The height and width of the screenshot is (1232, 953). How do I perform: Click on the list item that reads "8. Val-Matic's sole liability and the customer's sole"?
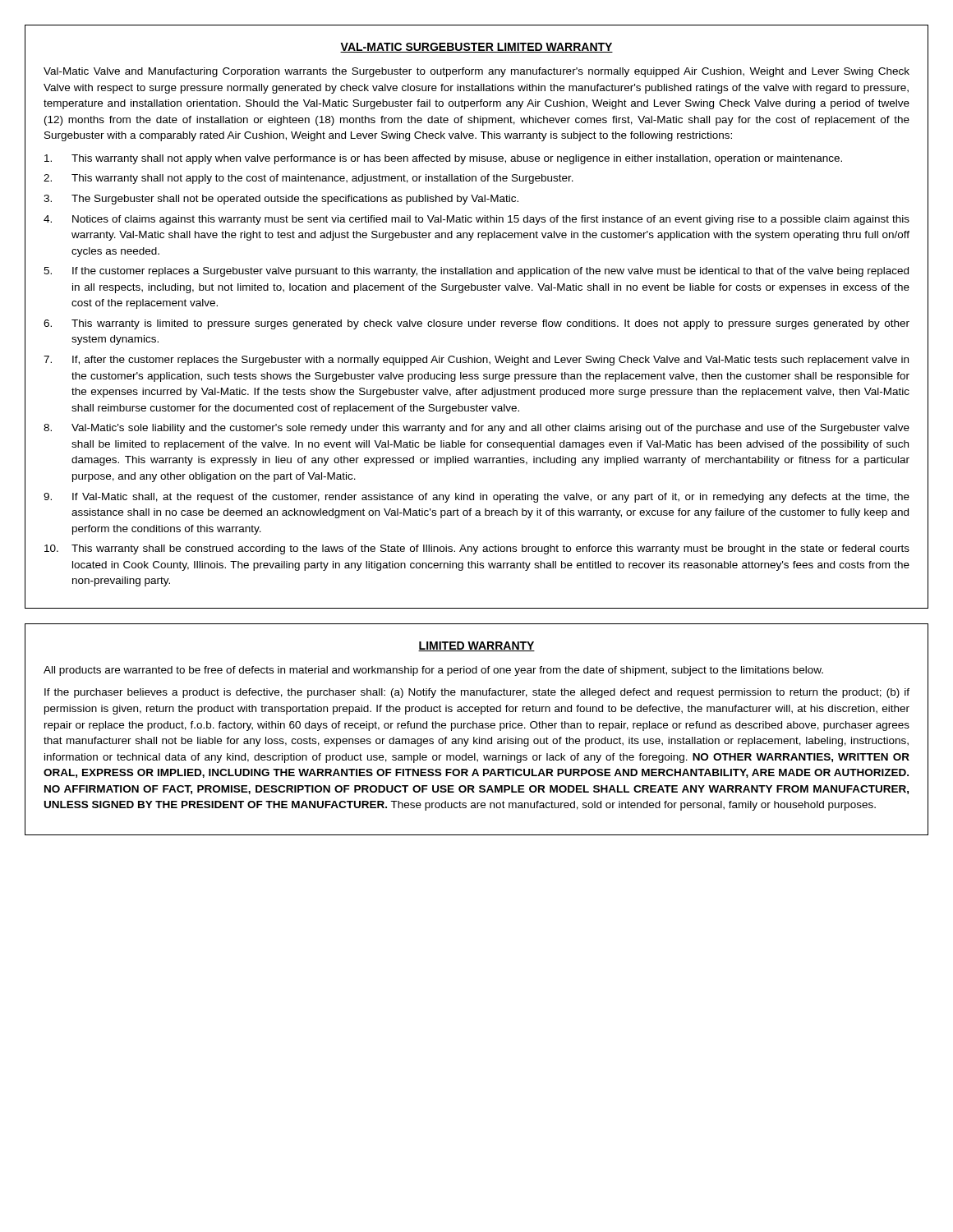pos(476,452)
